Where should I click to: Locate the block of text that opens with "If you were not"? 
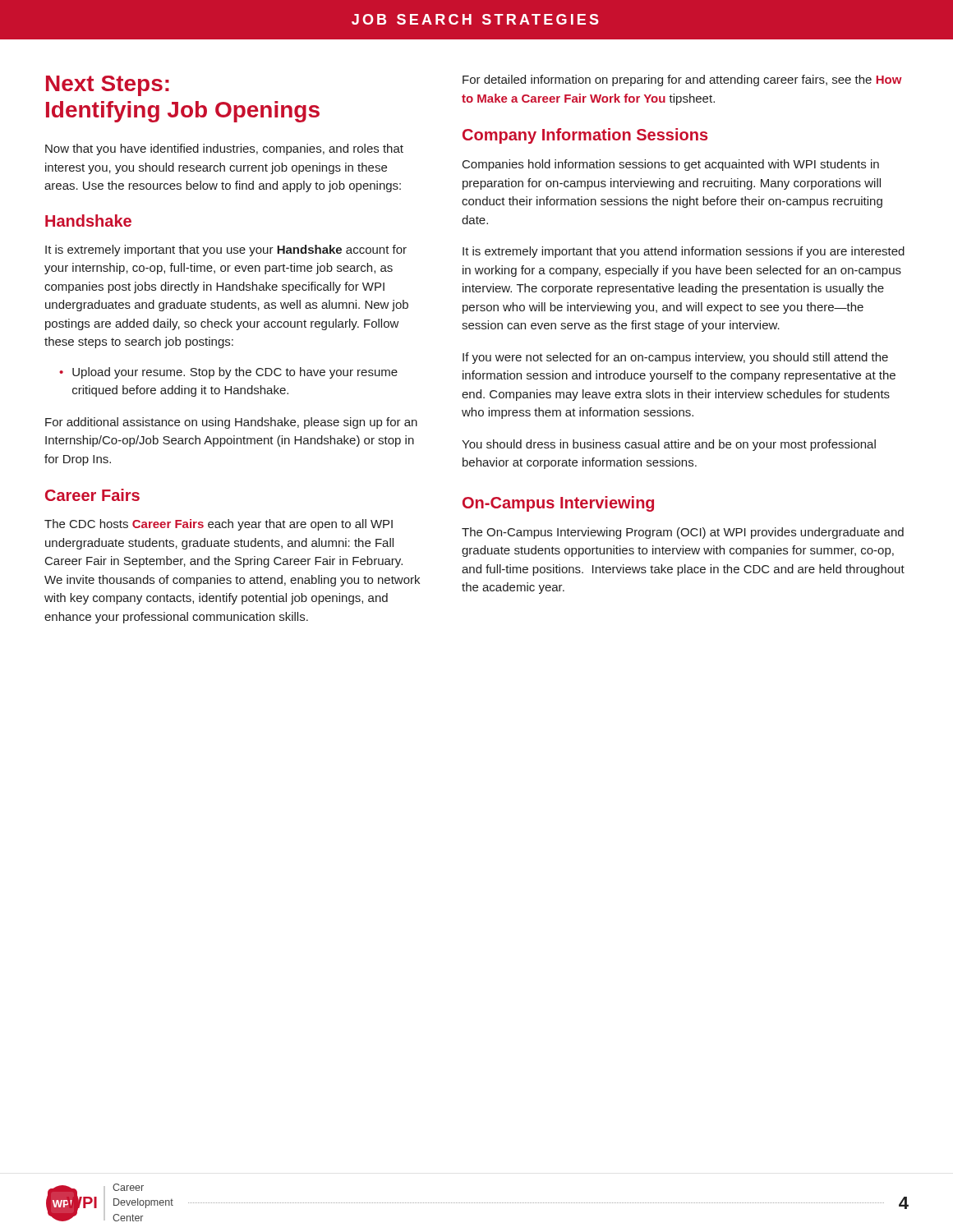[679, 384]
